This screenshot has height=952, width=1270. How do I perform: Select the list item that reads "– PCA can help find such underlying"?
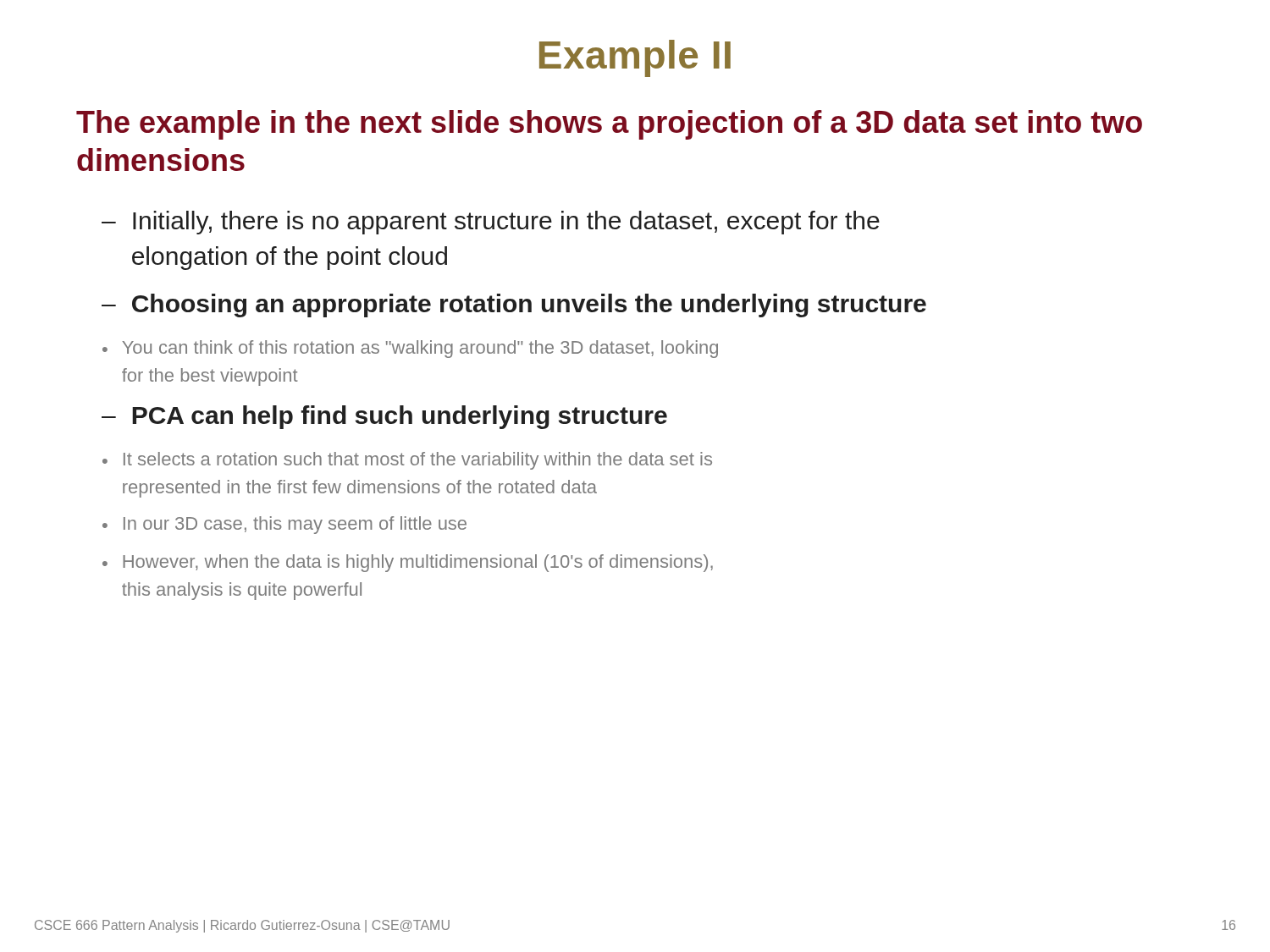click(385, 416)
